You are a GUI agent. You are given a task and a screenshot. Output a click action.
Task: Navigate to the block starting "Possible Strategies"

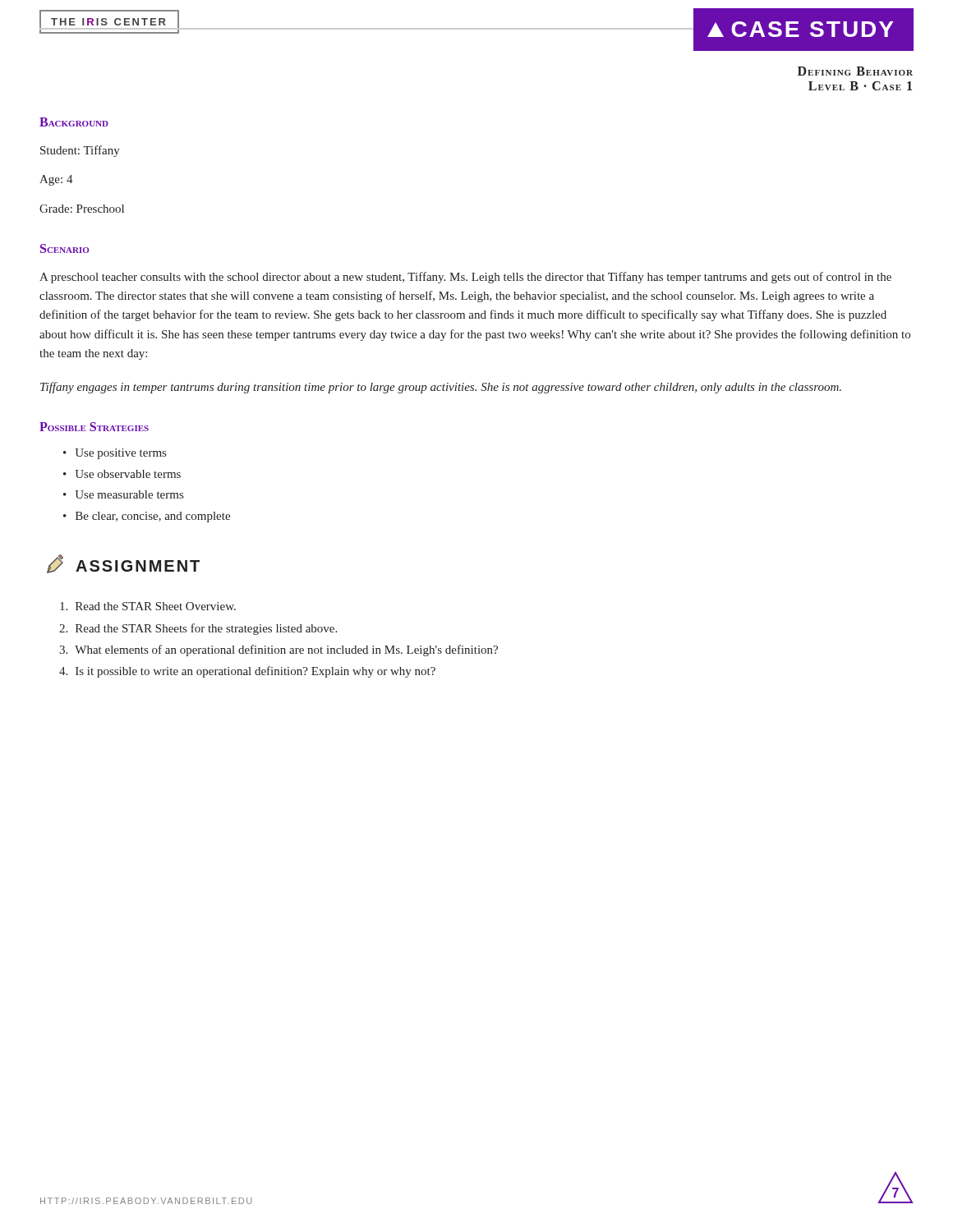click(x=94, y=427)
